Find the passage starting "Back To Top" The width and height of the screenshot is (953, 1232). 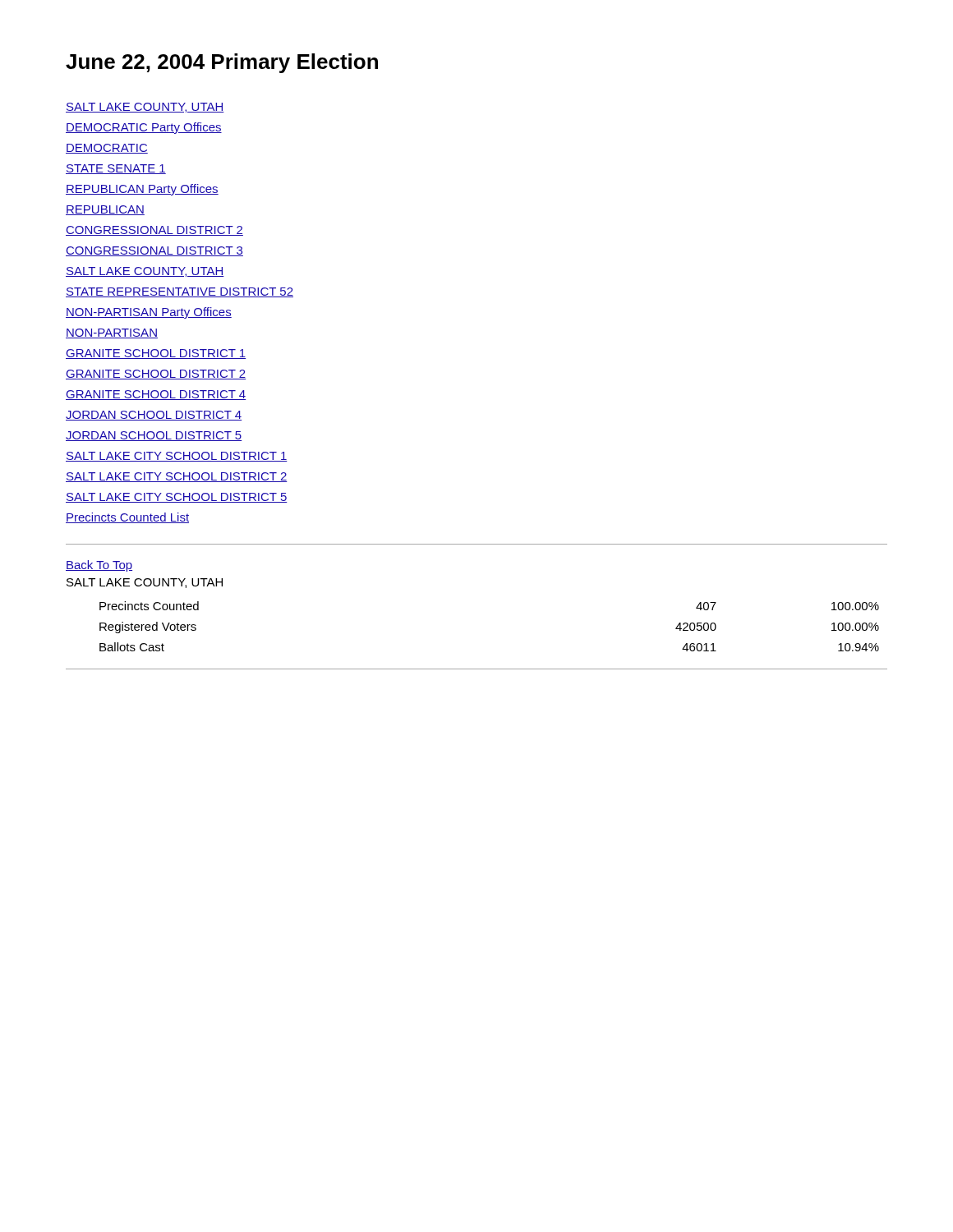[x=99, y=566]
